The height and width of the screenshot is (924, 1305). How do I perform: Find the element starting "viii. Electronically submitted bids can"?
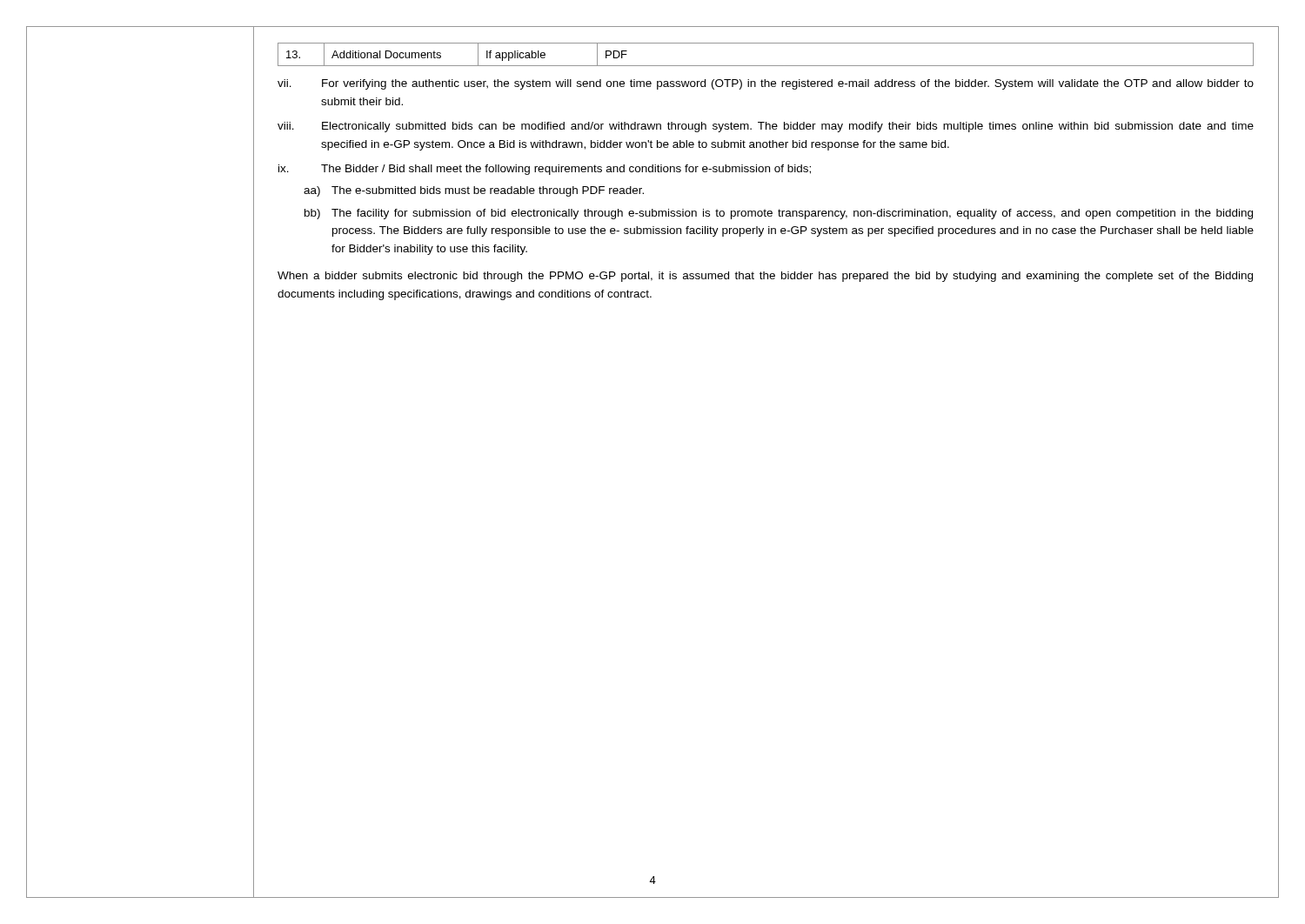tap(766, 136)
